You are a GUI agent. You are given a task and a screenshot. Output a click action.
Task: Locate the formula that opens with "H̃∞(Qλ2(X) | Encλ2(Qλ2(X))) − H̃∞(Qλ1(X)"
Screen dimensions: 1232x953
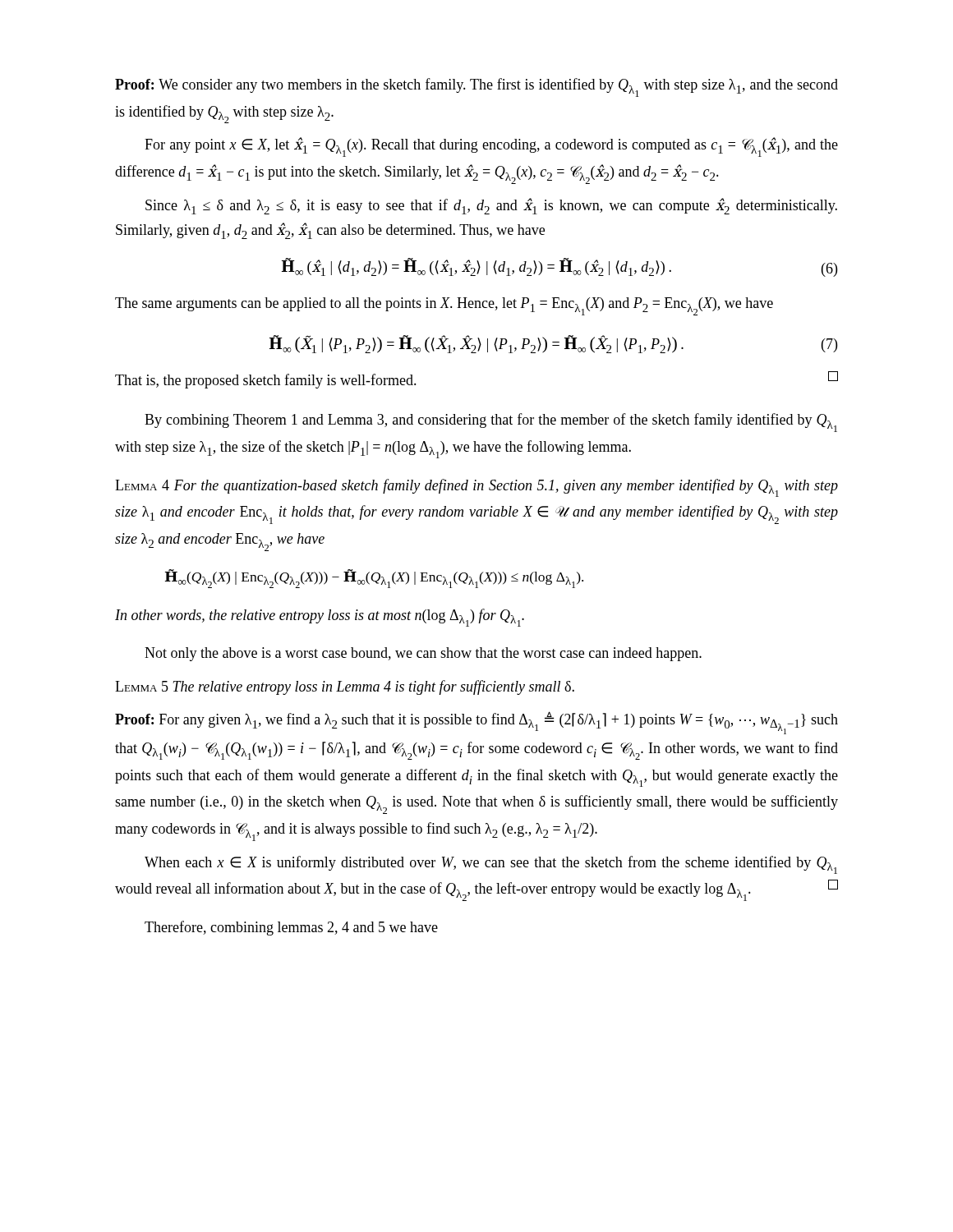tap(476, 580)
